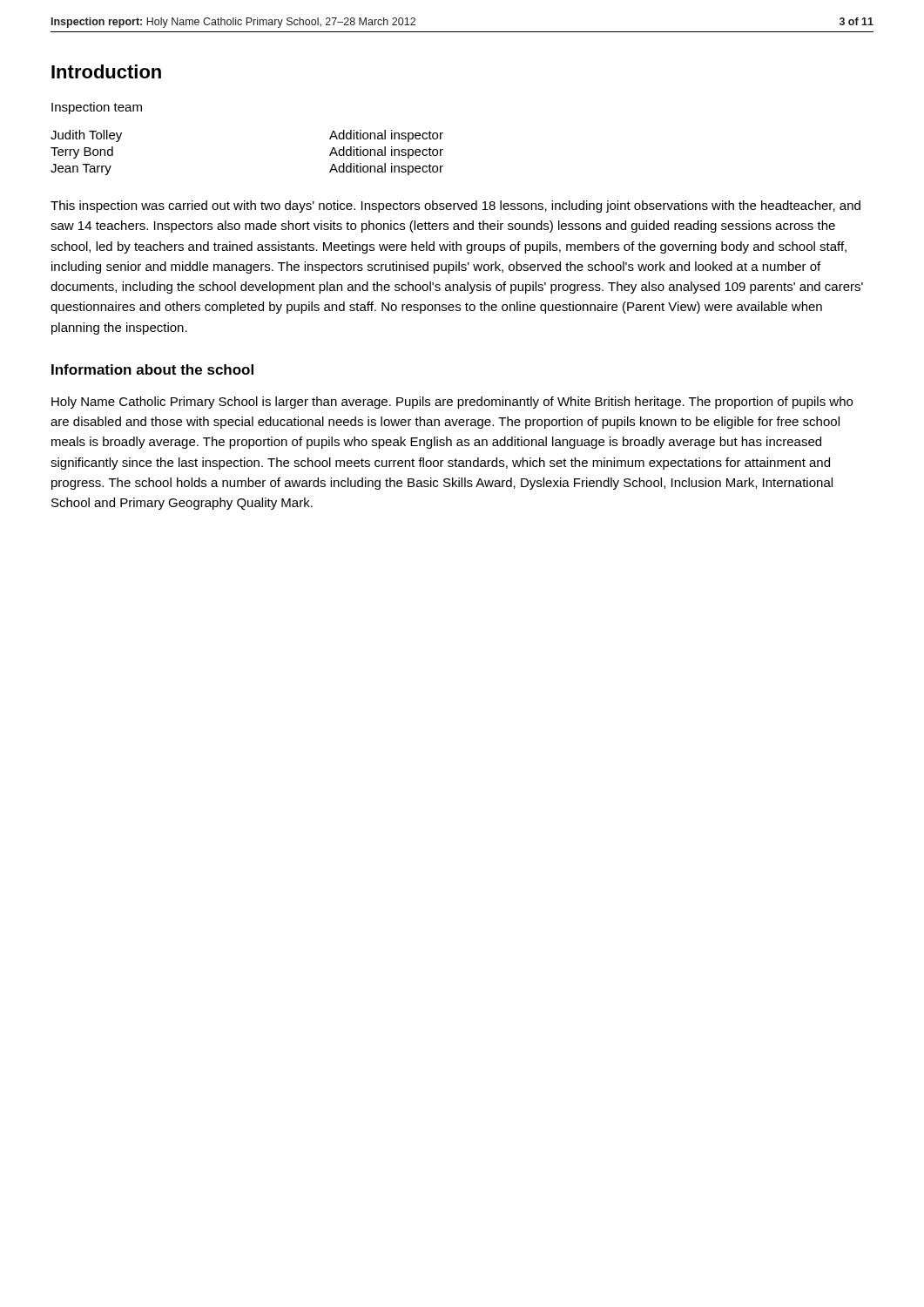Select the text block containing "This inspection was"

click(x=457, y=266)
